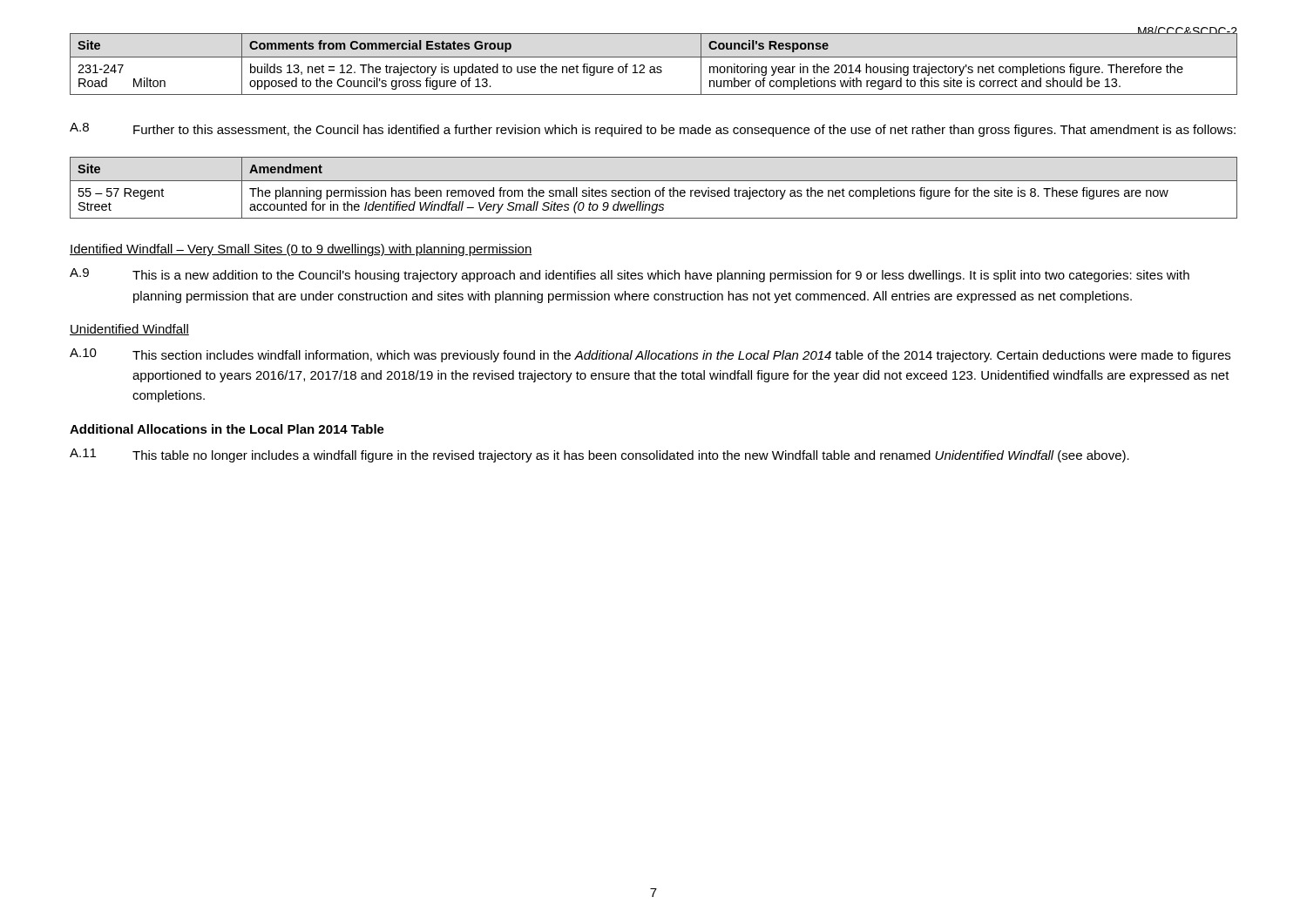This screenshot has height=924, width=1307.
Task: Find the table that mentions "builds 13, net = 12."
Action: pyautogui.click(x=654, y=64)
